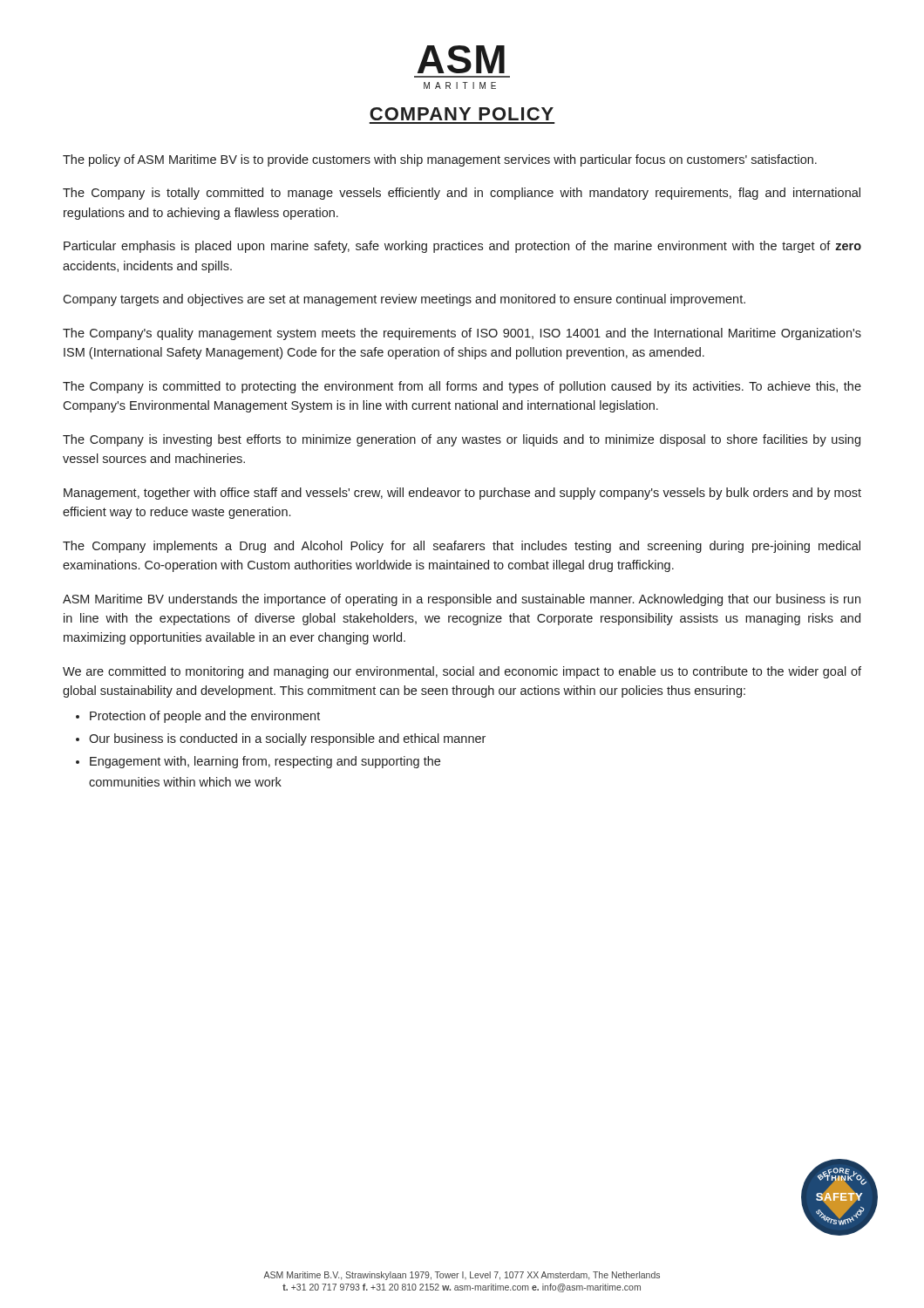Click the passage that begins "The Company is totally"
This screenshot has width=924, height=1308.
462,203
